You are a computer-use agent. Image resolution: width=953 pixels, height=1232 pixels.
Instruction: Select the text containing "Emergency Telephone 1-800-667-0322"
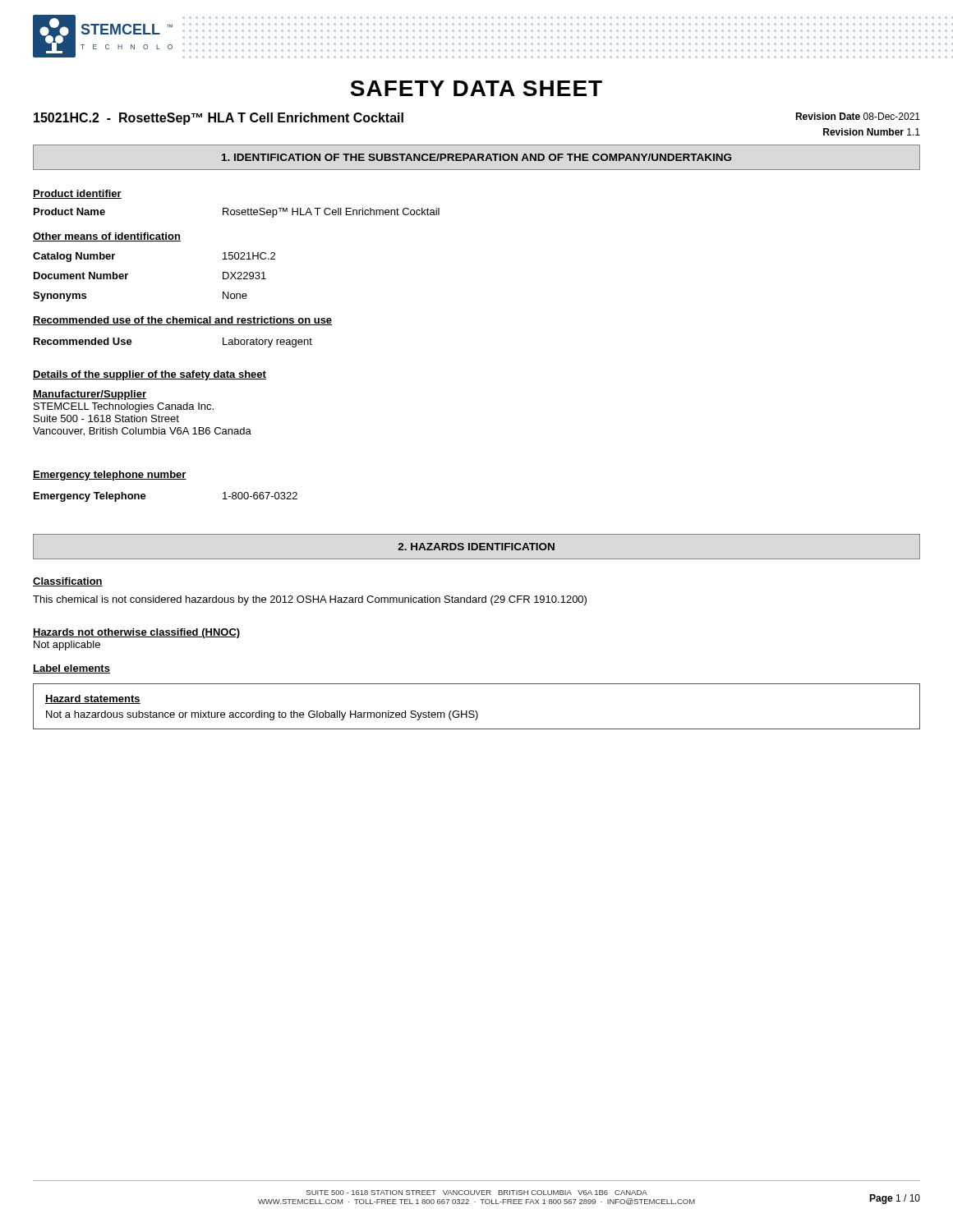(x=84, y=497)
